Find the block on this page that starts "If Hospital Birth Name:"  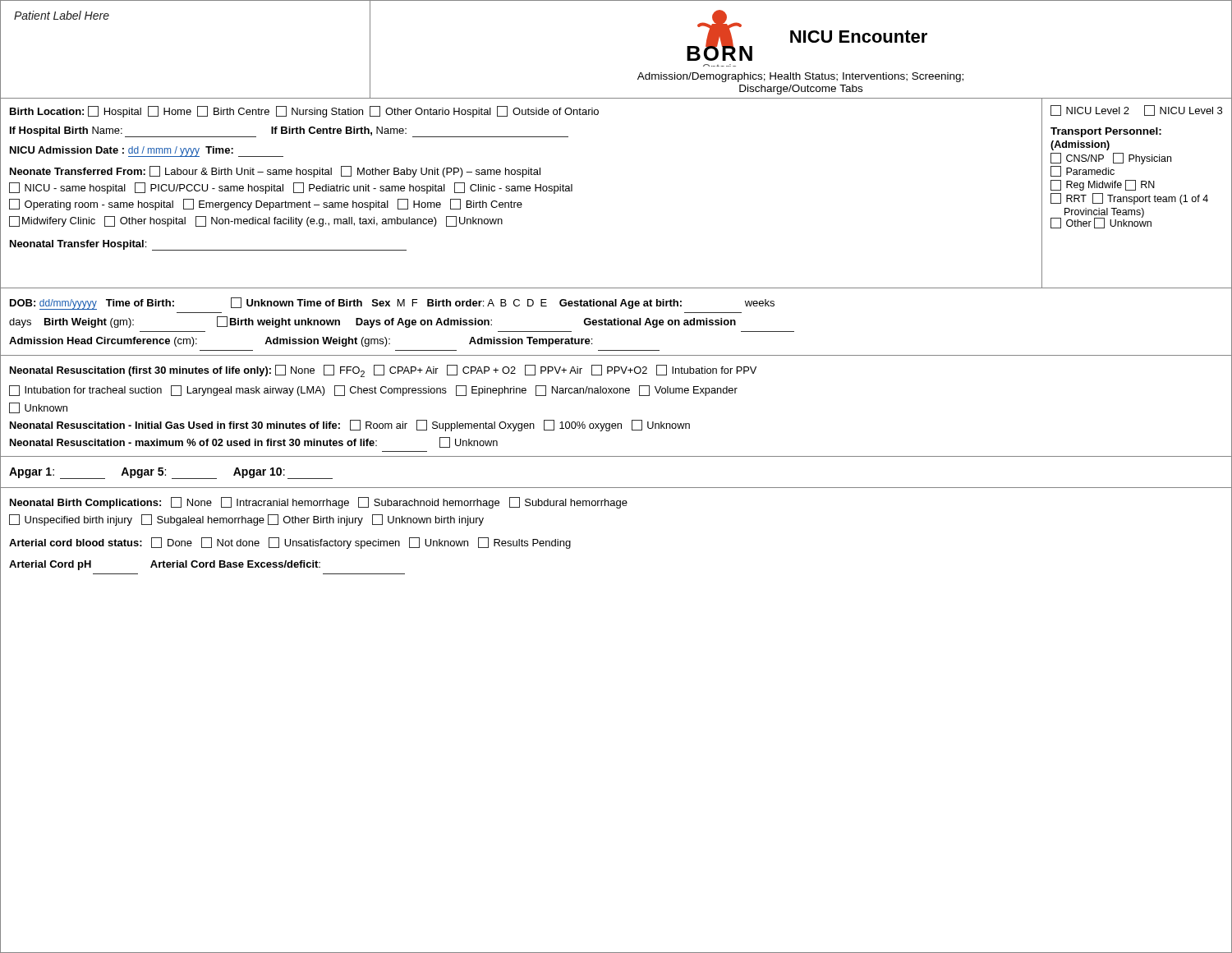point(288,131)
